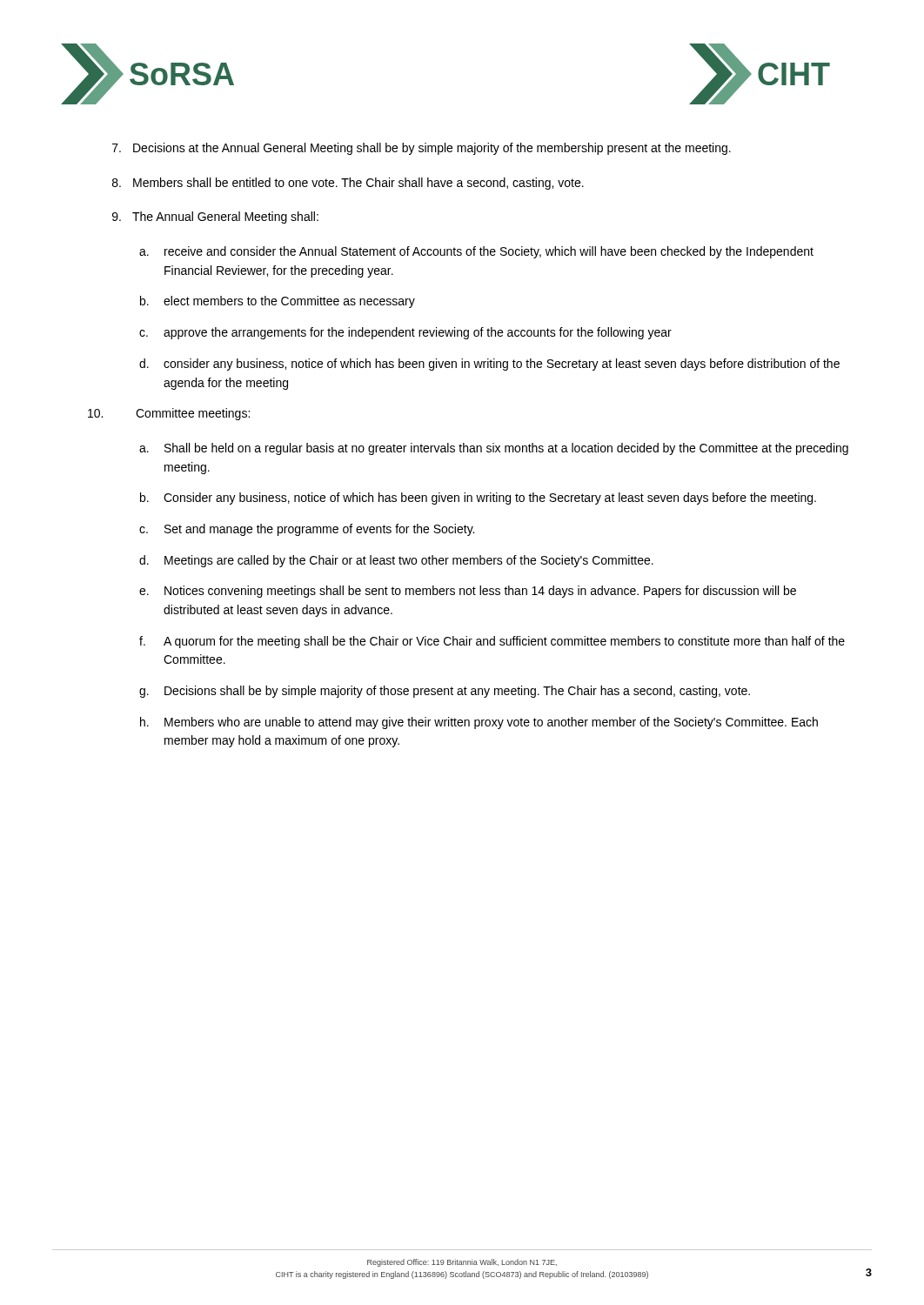Click on the block starting "c. approve the arrangements for the independent"
Image resolution: width=924 pixels, height=1305 pixels.
click(497, 333)
